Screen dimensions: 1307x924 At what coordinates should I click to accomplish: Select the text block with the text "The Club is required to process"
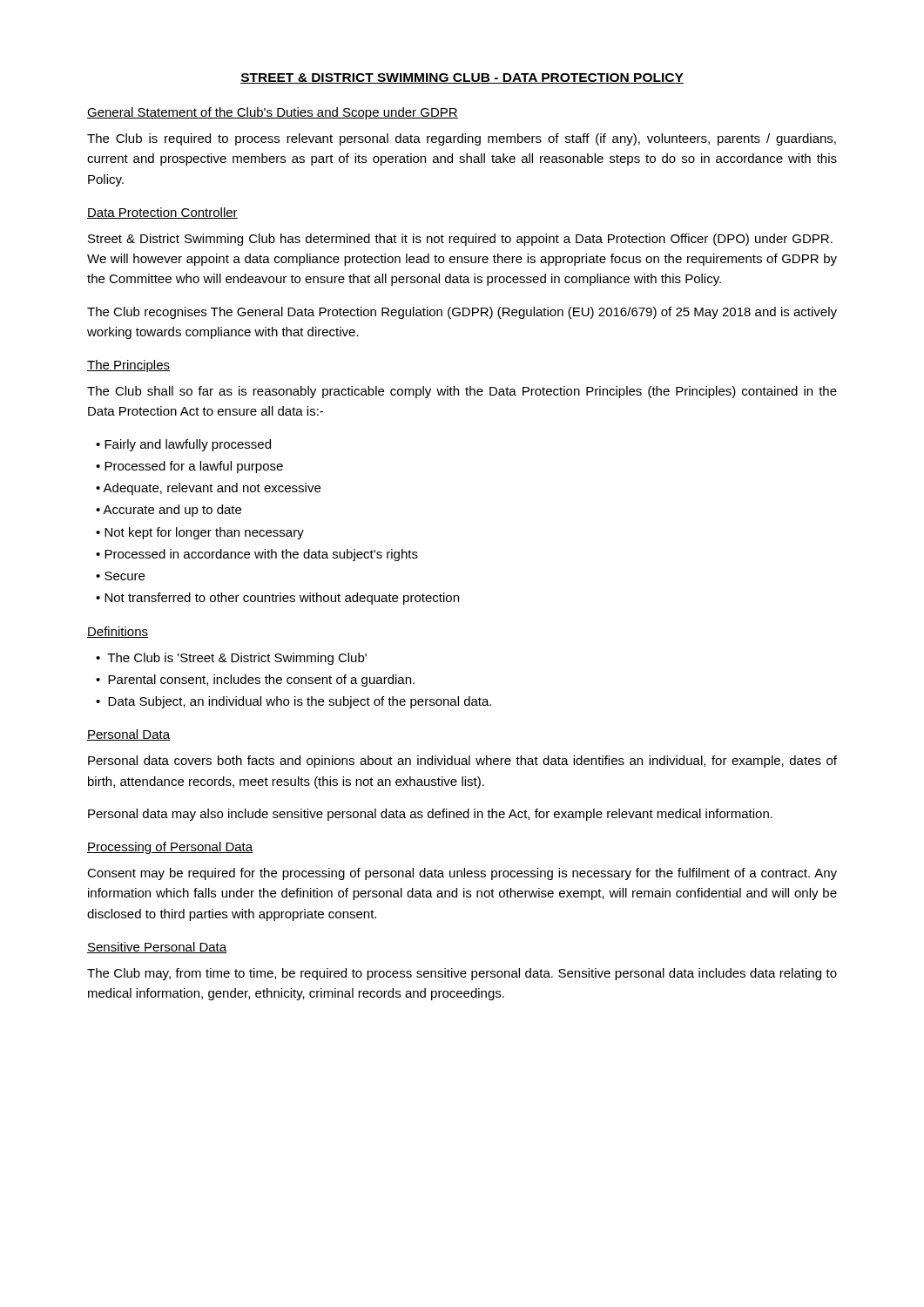[462, 158]
